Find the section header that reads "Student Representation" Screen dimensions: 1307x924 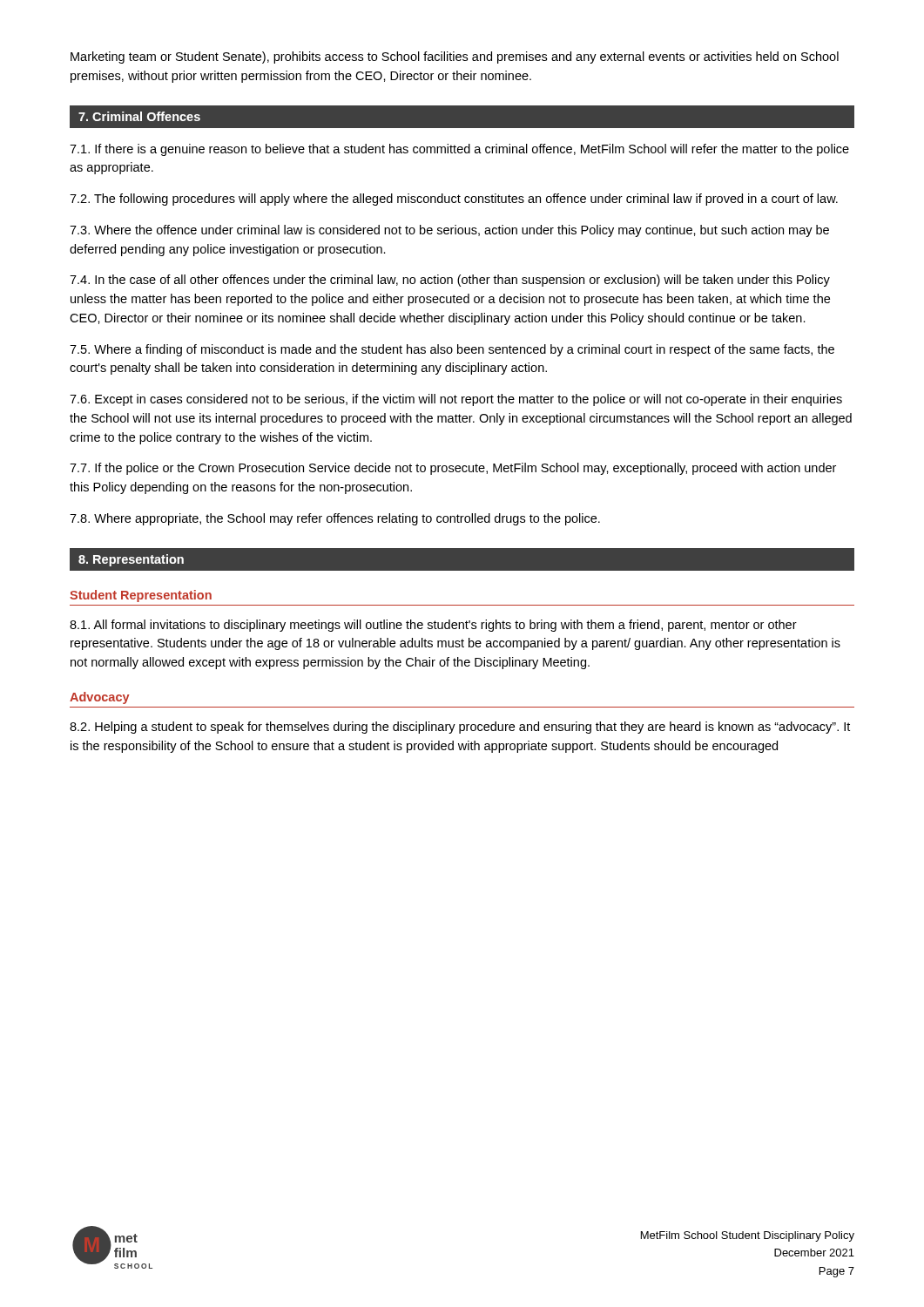coord(141,595)
